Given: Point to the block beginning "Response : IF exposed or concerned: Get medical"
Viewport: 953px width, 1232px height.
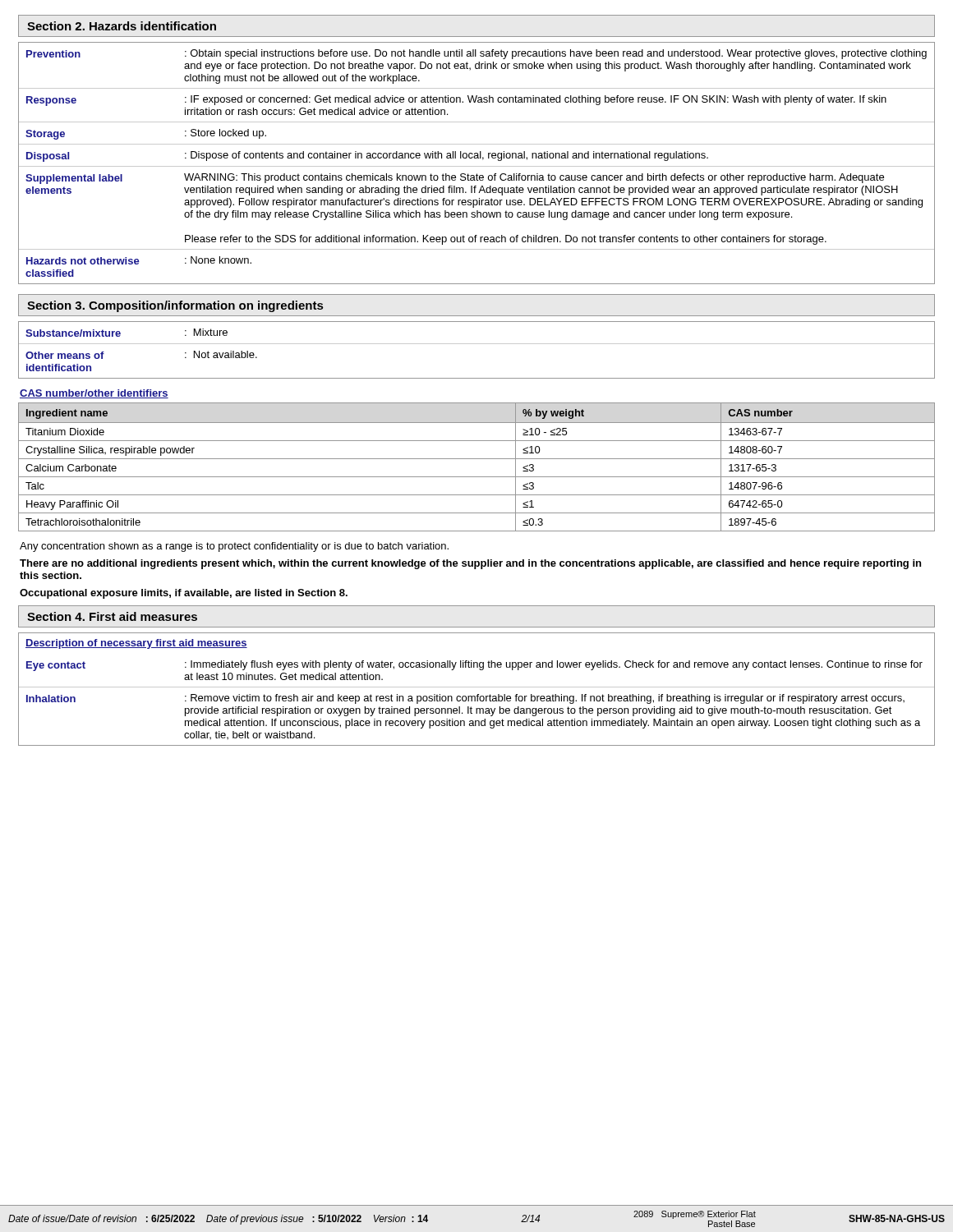Looking at the screenshot, I should click(x=476, y=105).
